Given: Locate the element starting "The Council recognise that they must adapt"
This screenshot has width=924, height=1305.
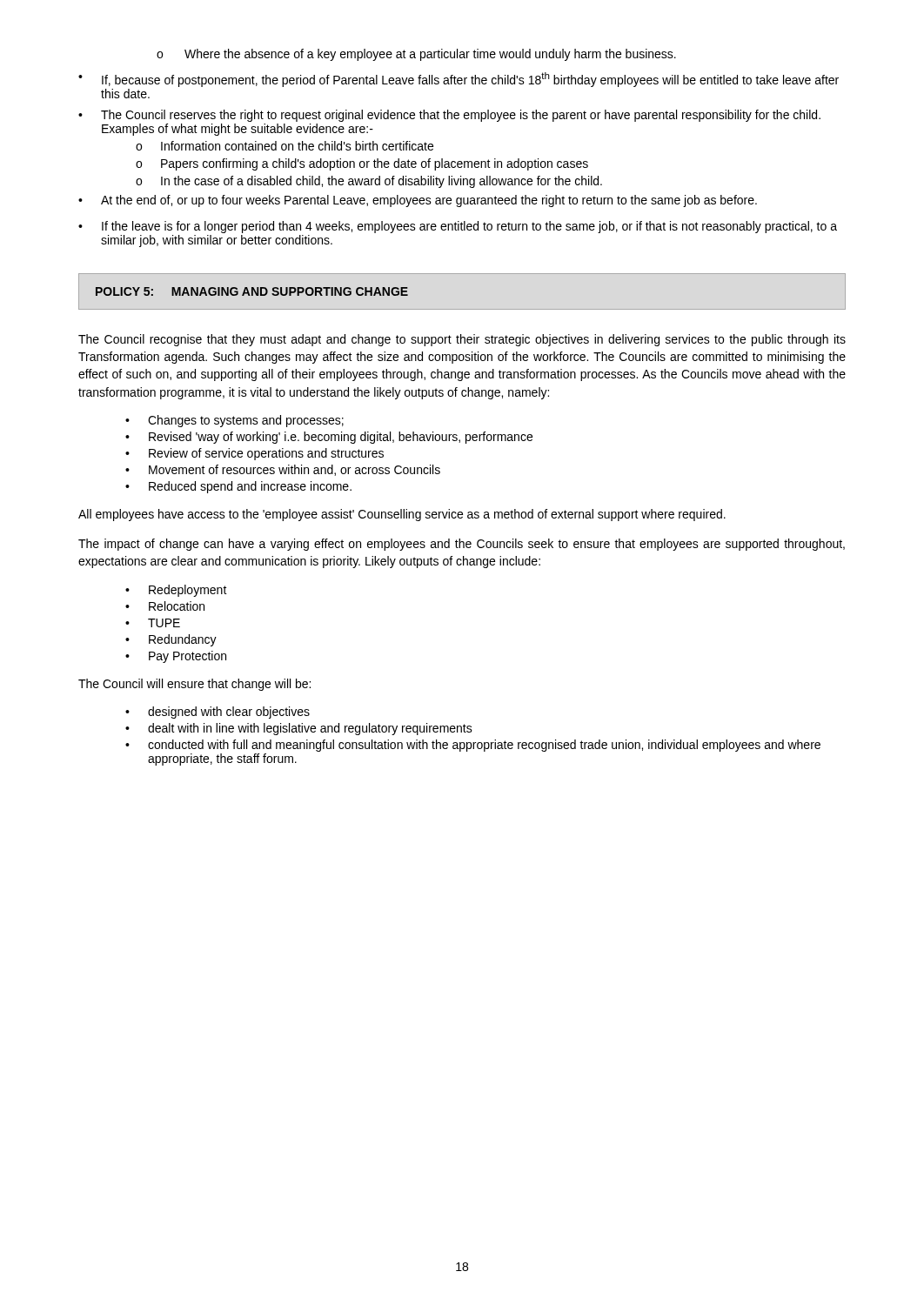Looking at the screenshot, I should 462,365.
